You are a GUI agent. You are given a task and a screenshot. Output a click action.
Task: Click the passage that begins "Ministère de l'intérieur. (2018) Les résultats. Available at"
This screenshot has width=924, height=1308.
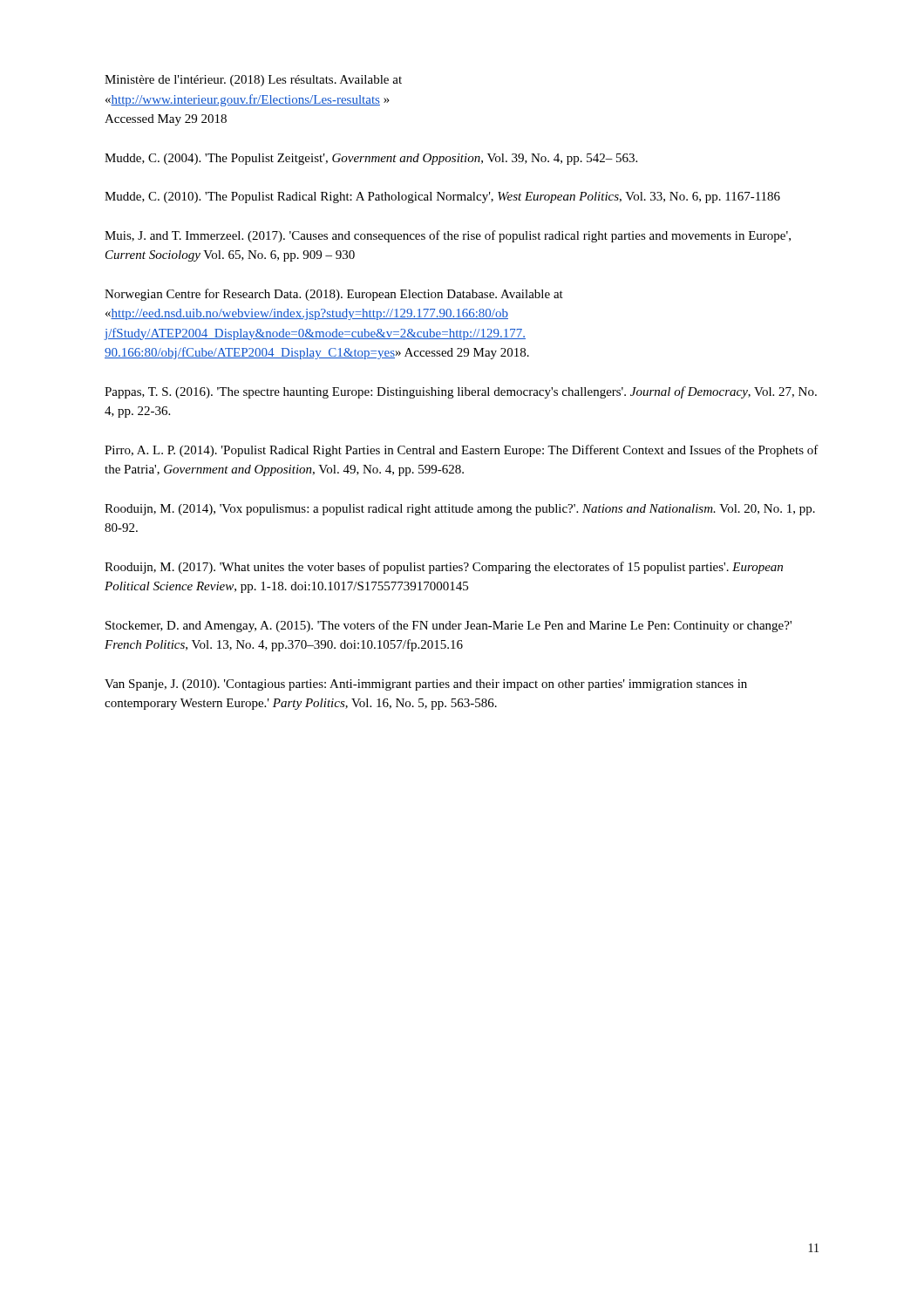[x=253, y=99]
